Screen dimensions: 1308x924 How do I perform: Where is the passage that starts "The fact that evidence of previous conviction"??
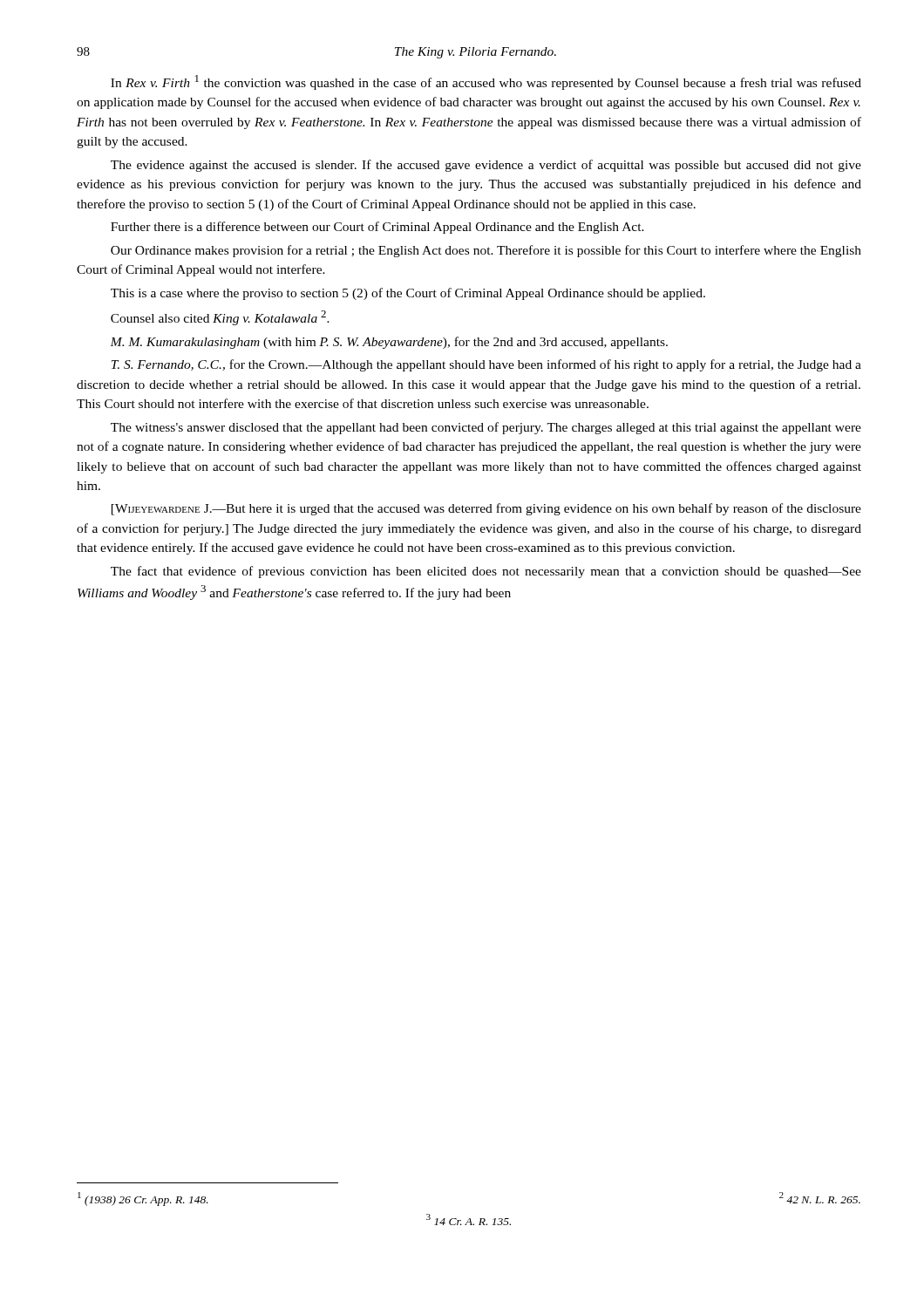469,582
